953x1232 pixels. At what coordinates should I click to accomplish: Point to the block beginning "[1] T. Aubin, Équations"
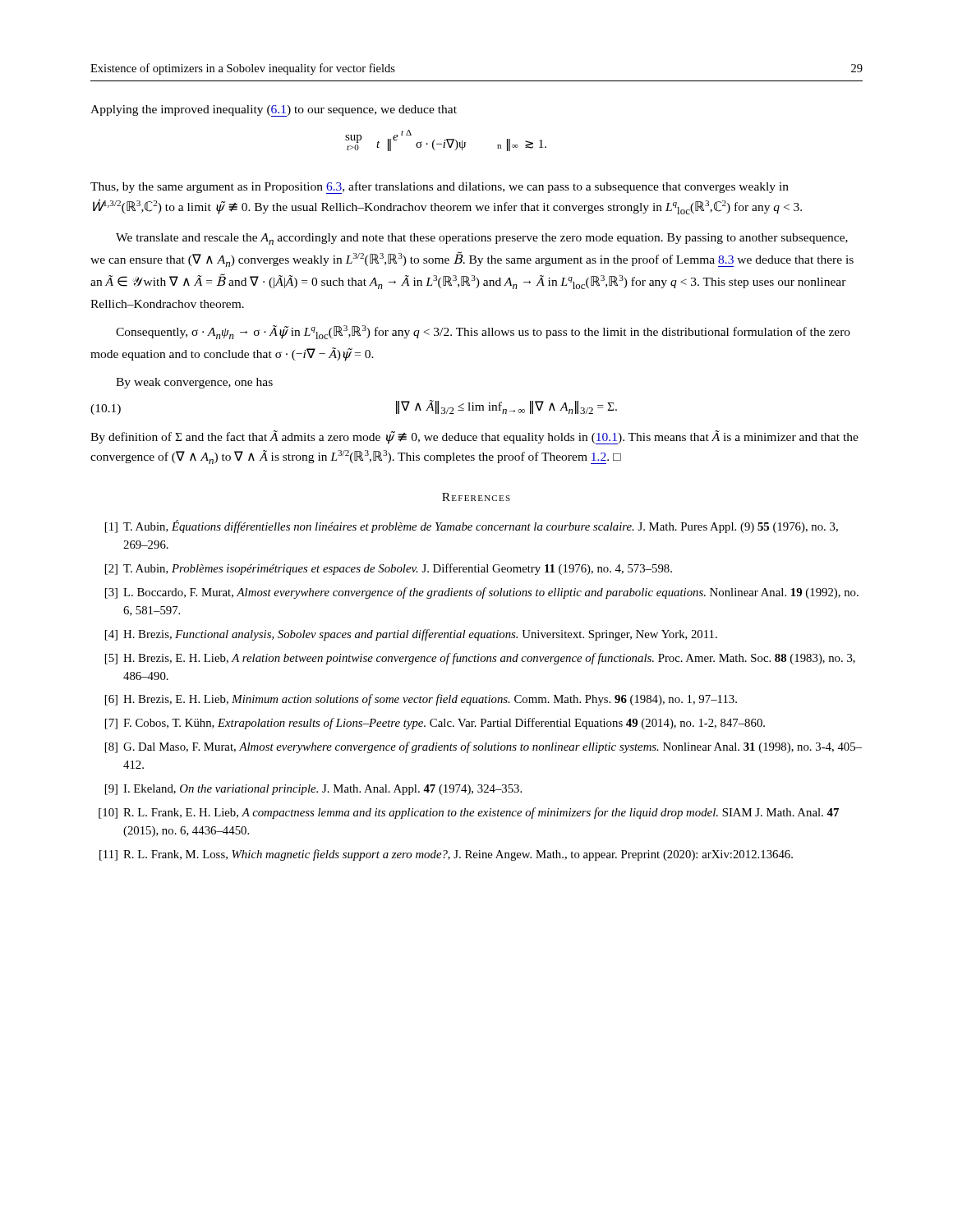(476, 537)
